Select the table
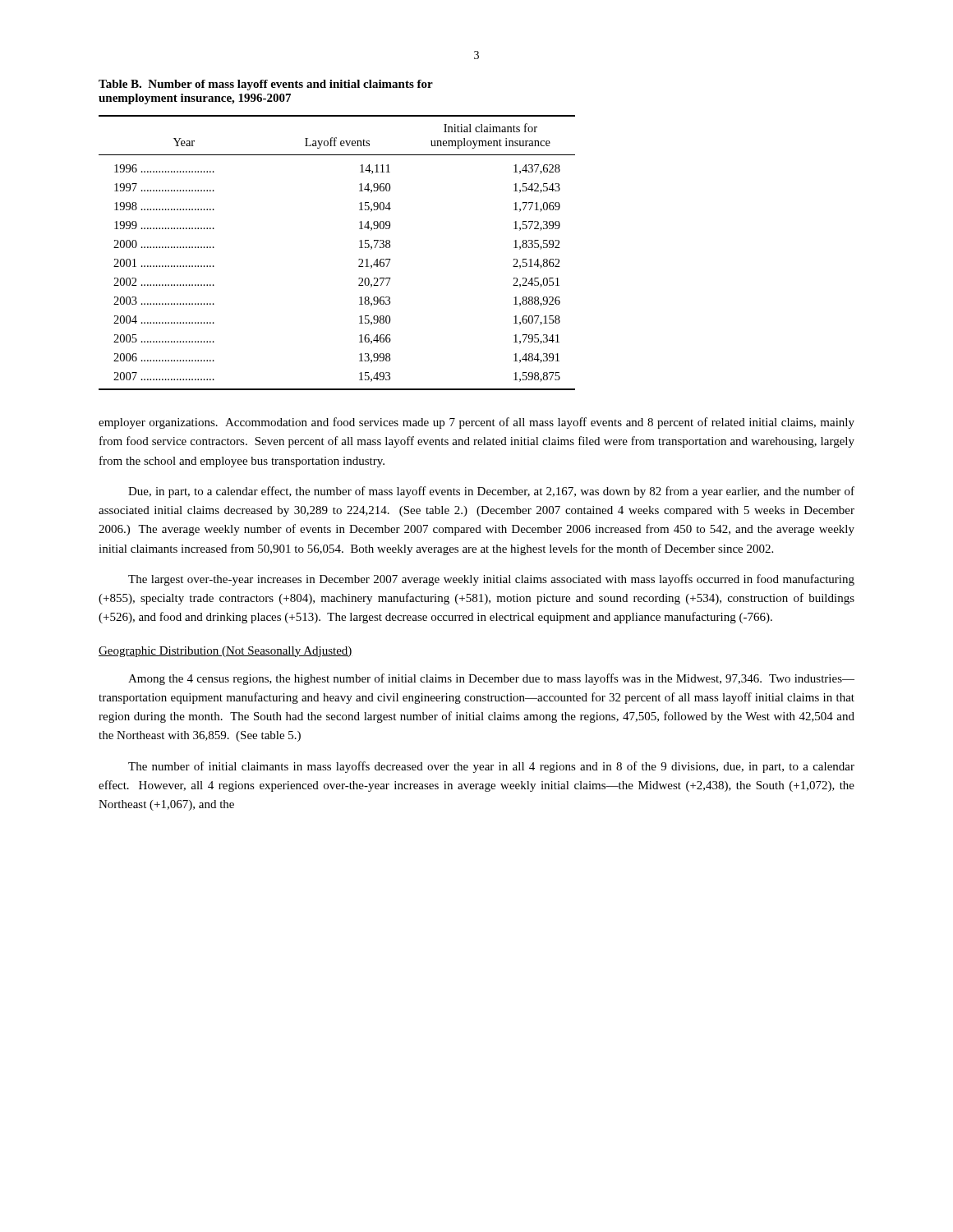953x1232 pixels. (x=476, y=253)
